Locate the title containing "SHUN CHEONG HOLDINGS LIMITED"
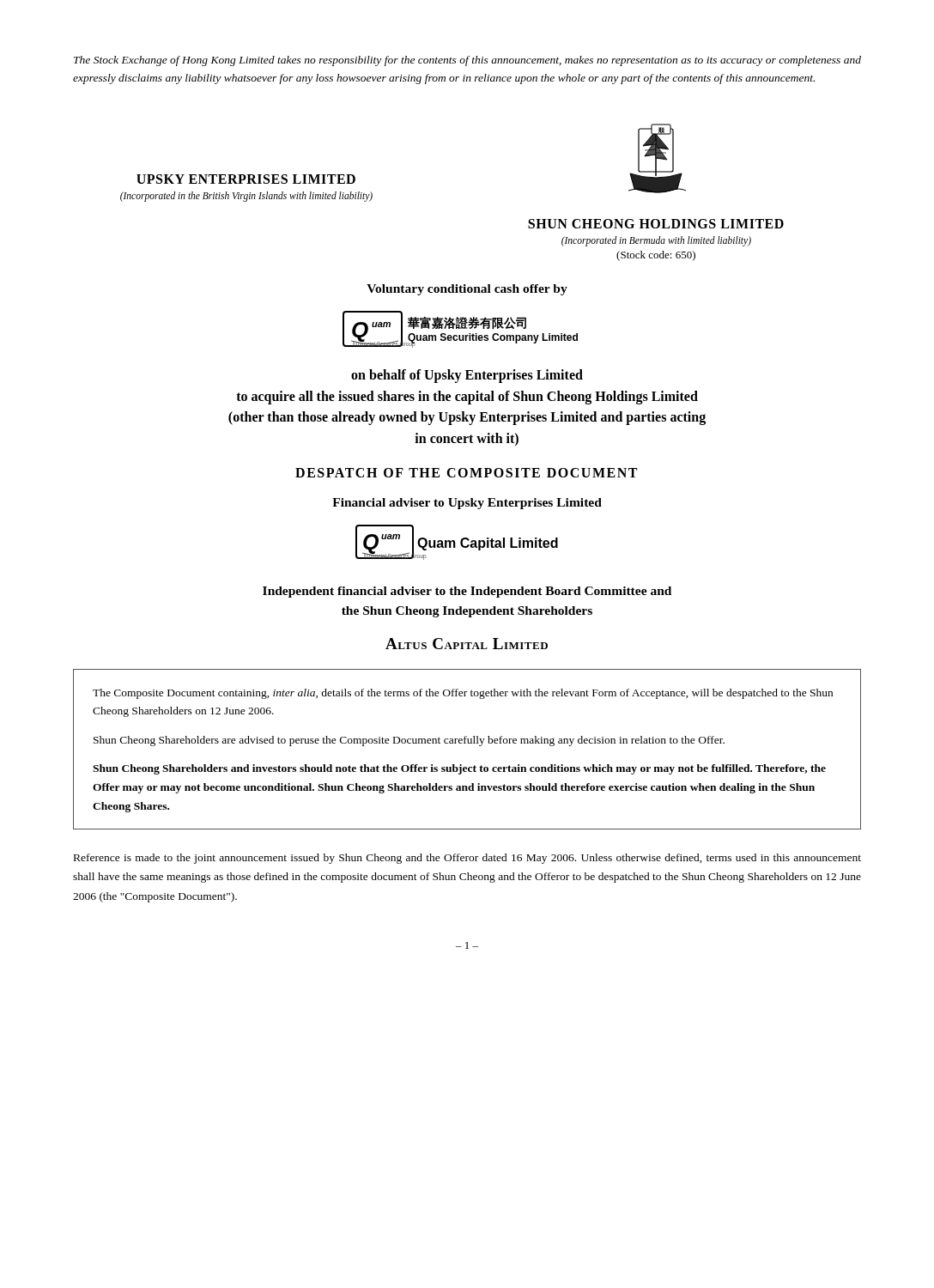 (656, 224)
